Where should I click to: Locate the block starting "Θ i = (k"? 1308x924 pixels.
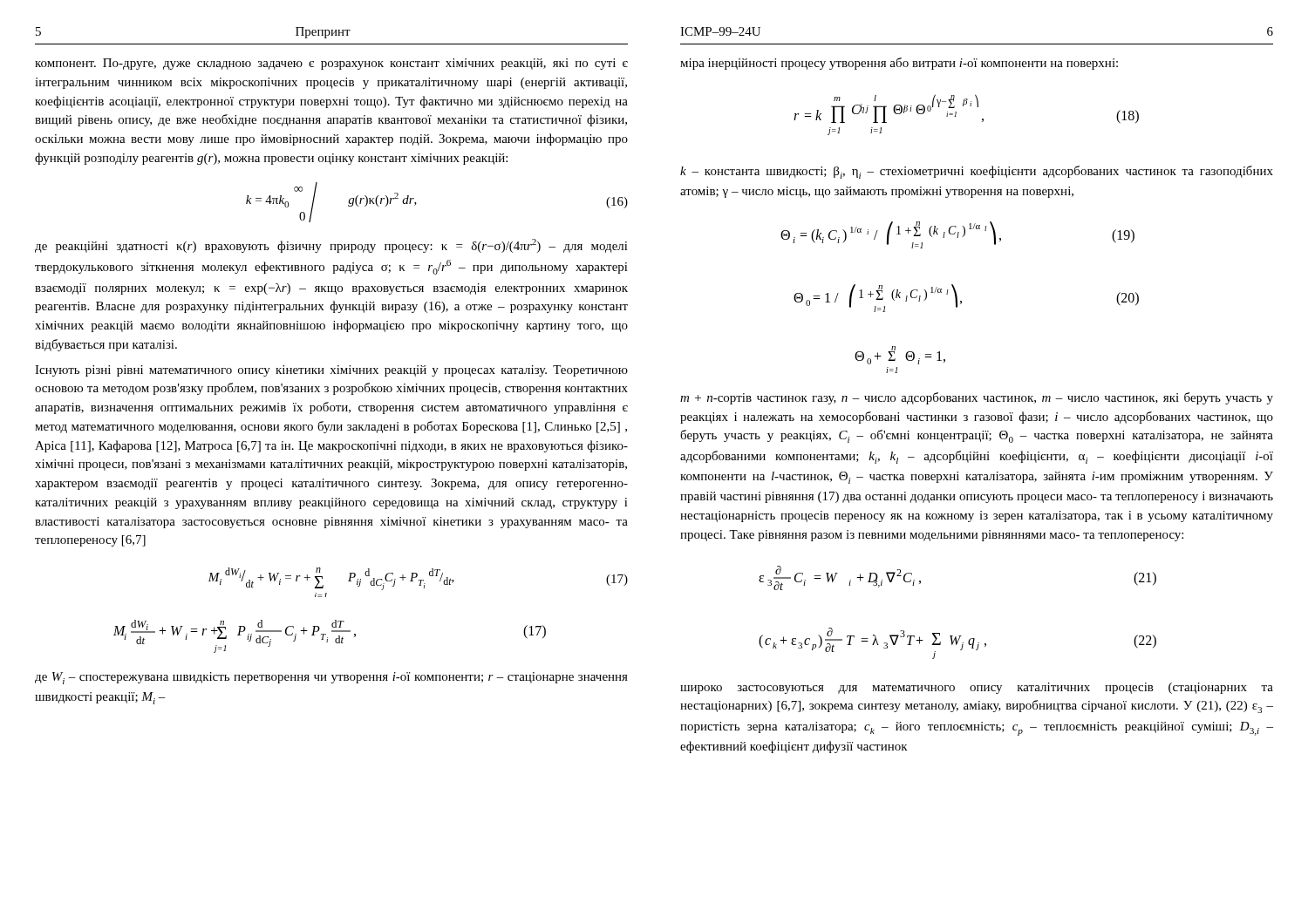977,236
